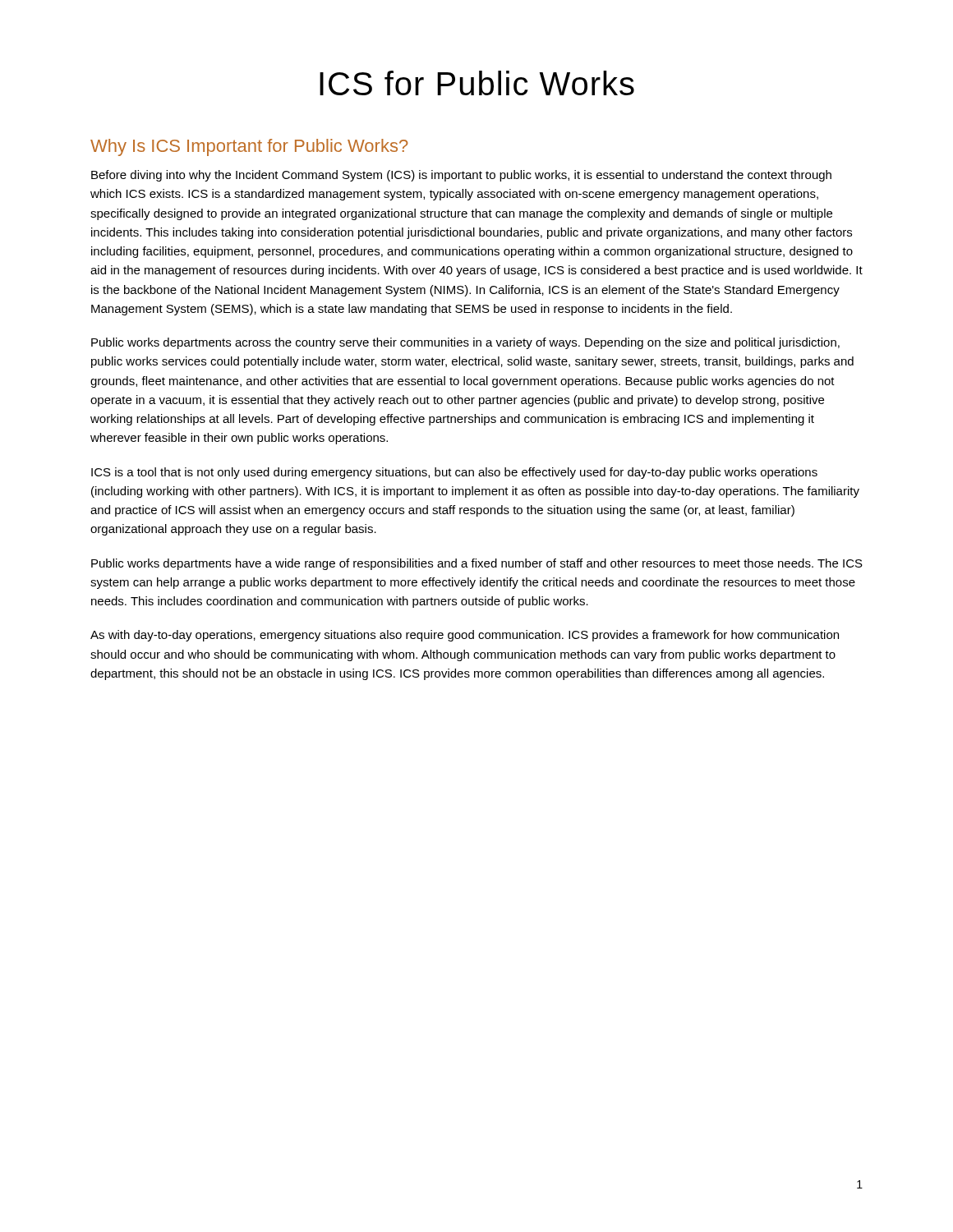Locate the text block containing "Public works departments have a wide range"
Image resolution: width=953 pixels, height=1232 pixels.
476,582
